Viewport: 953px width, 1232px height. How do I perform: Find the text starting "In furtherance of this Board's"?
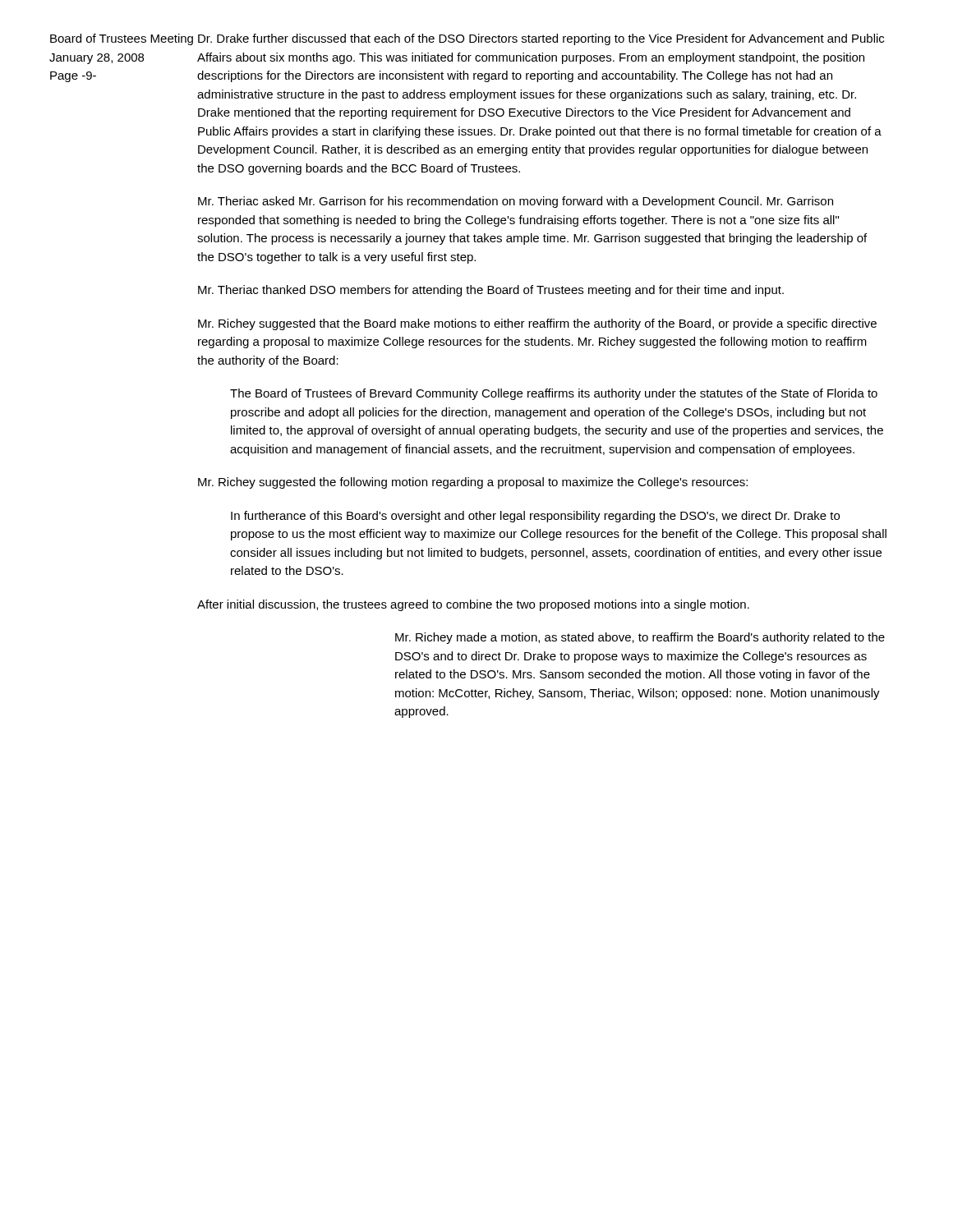pyautogui.click(x=559, y=543)
